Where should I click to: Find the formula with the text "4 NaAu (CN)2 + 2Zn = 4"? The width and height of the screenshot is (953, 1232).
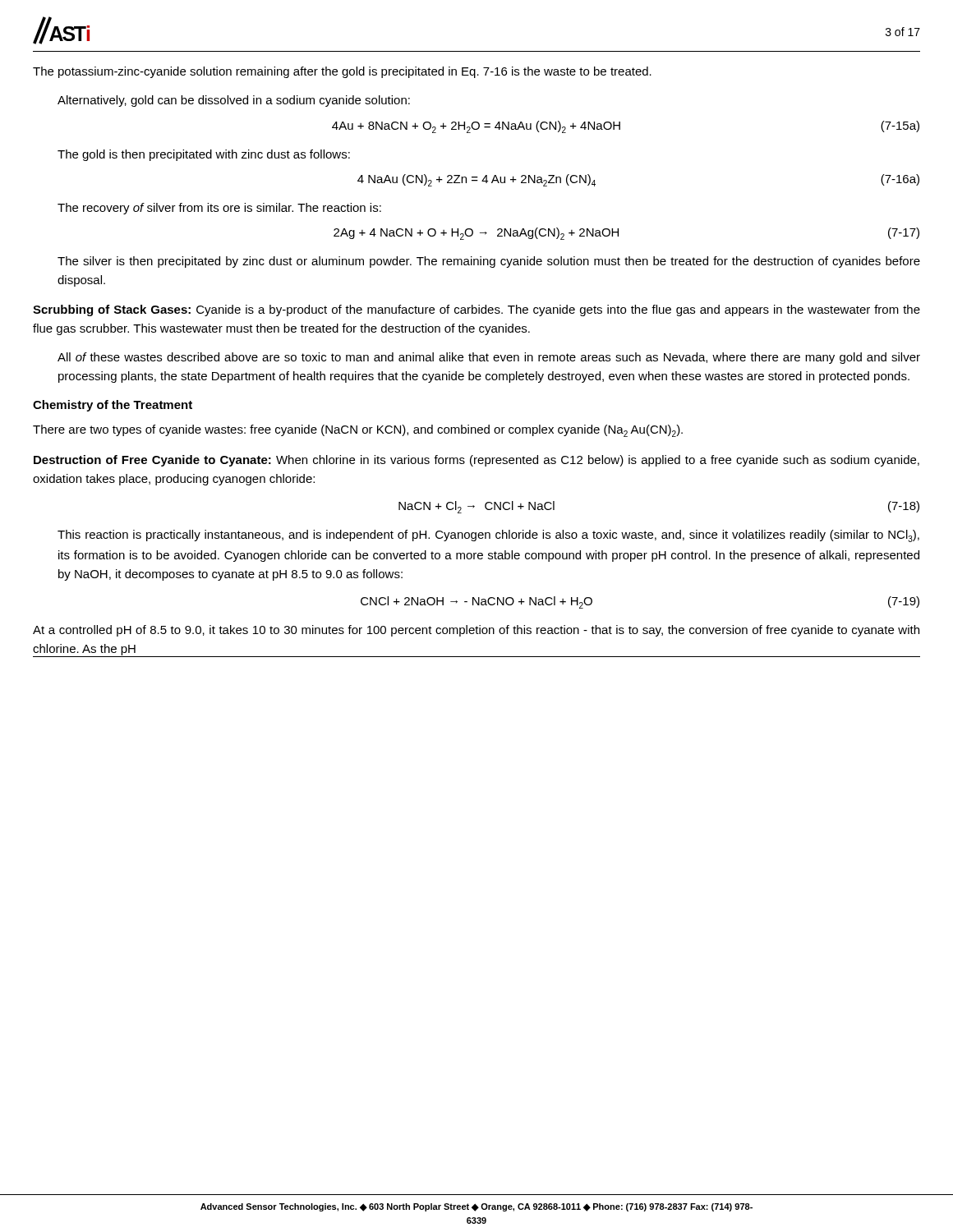click(x=476, y=180)
